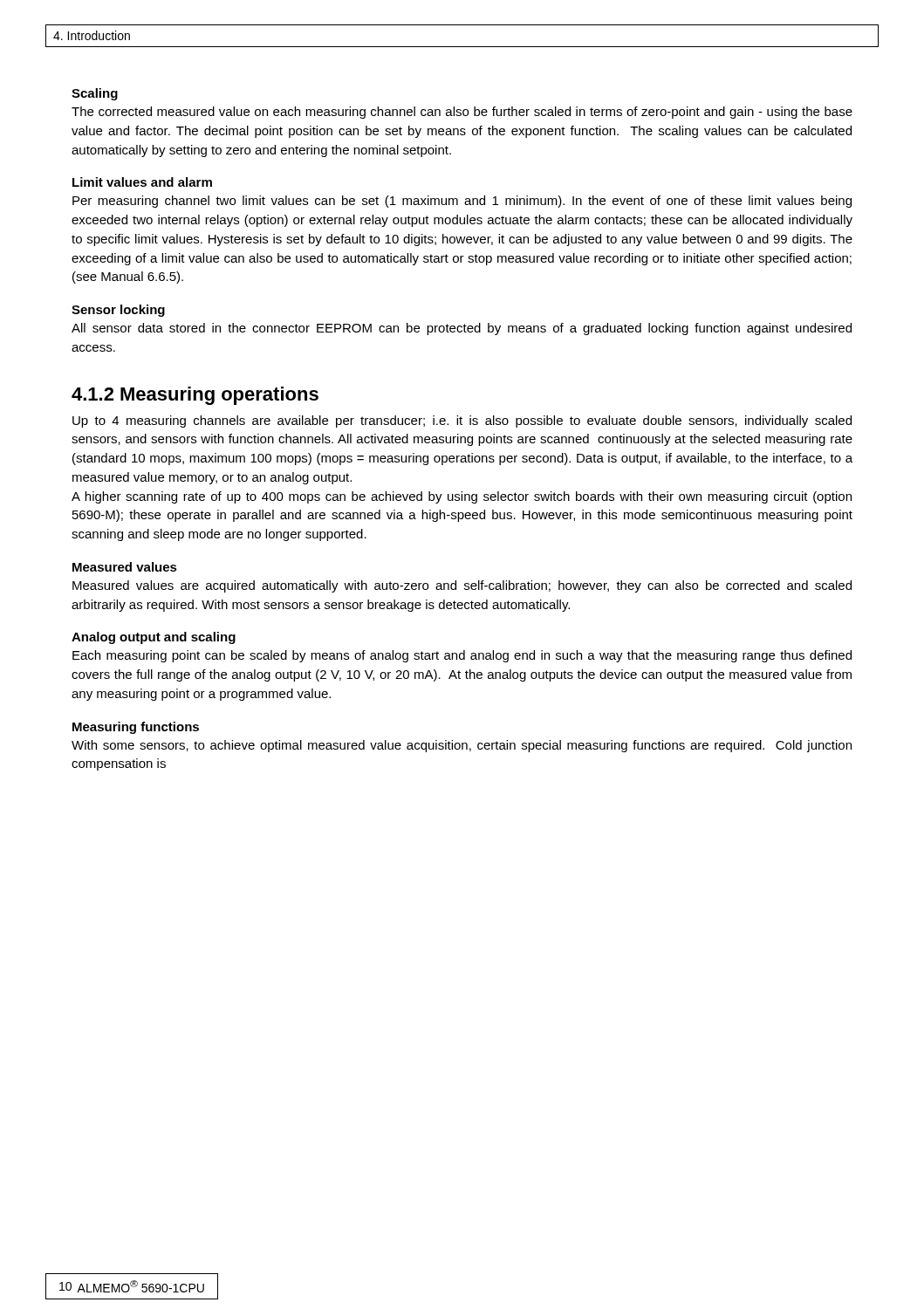Find the element starting "The corrected measured"

click(462, 130)
